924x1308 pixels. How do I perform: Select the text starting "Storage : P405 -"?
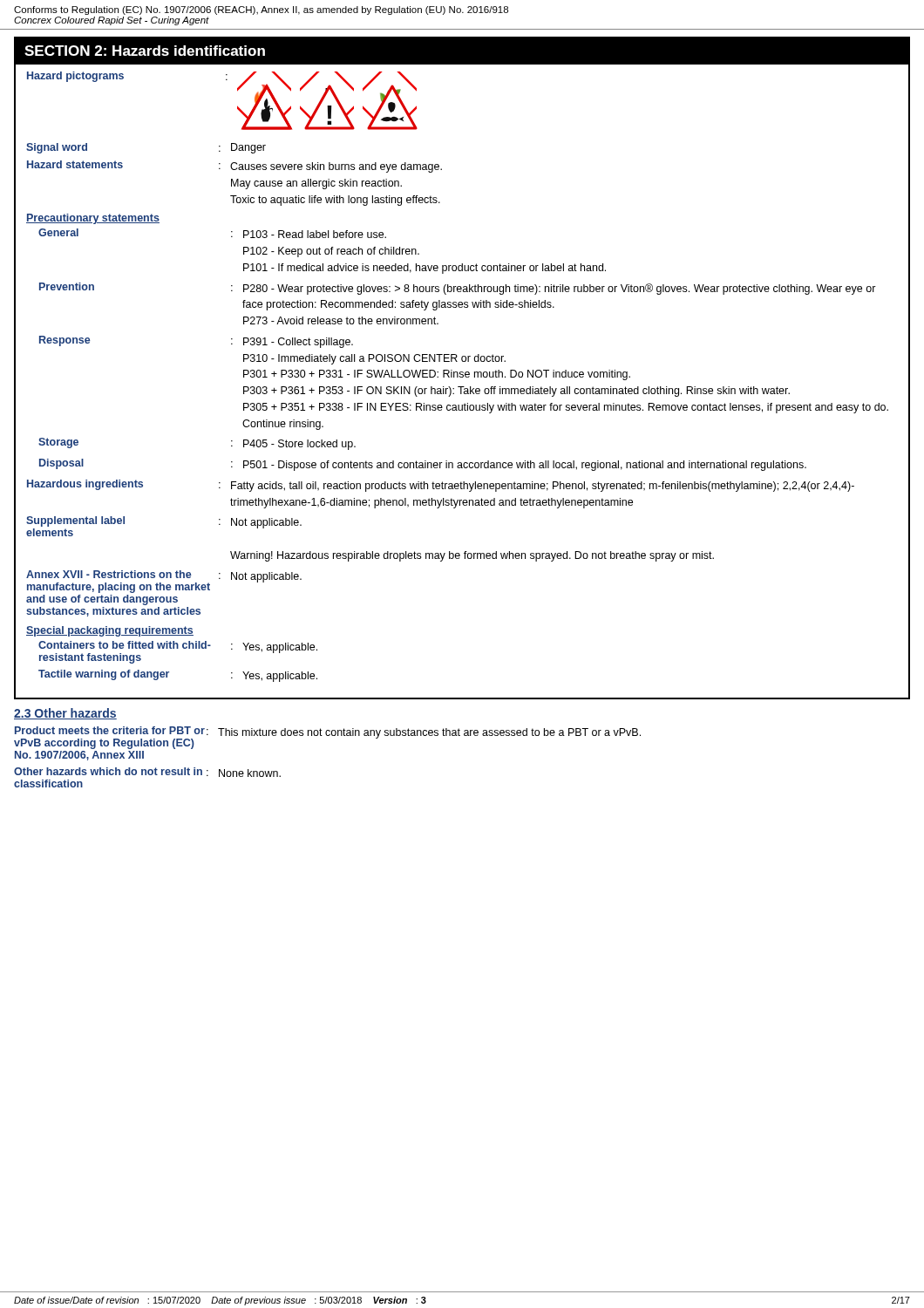click(x=53, y=444)
